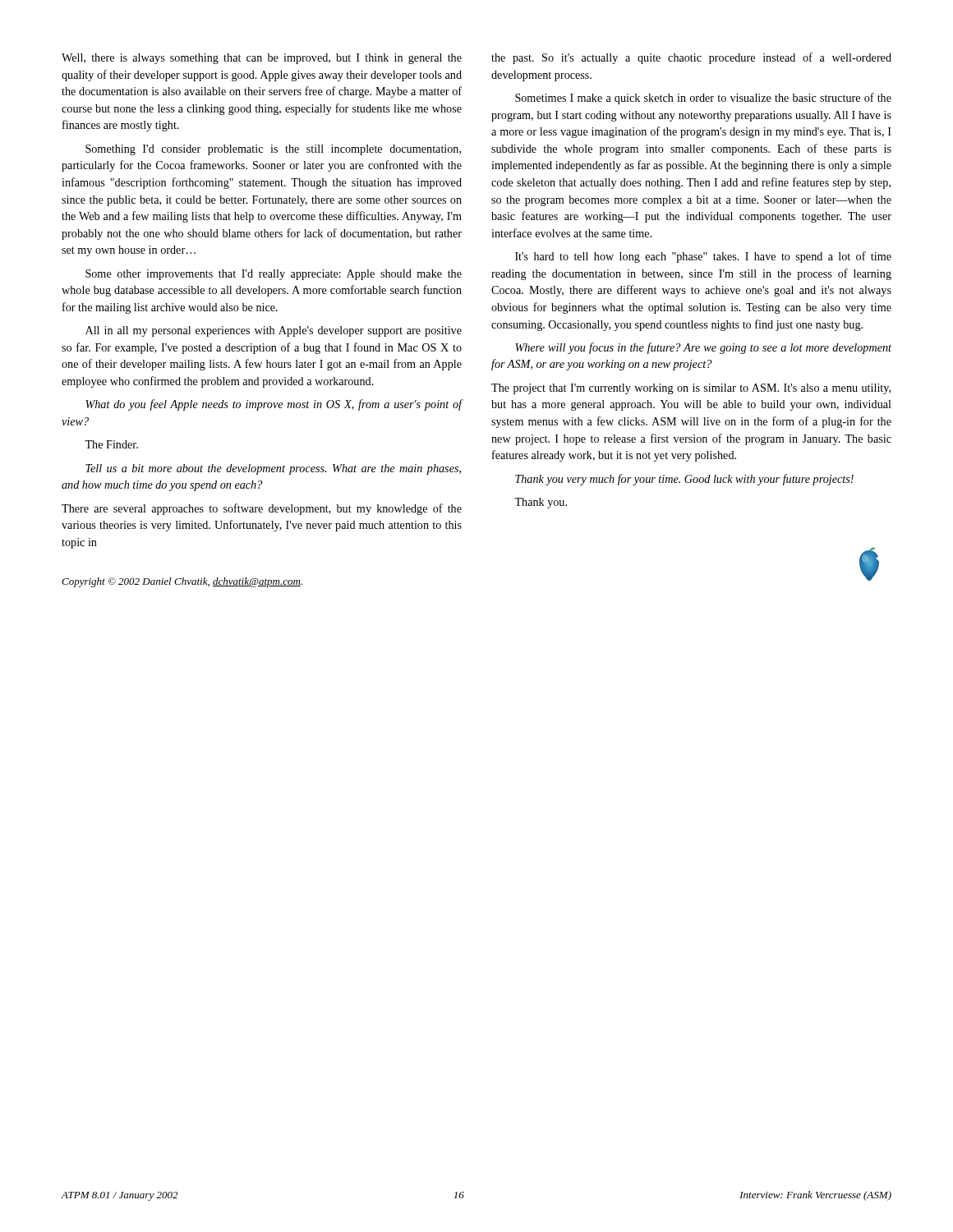953x1232 pixels.
Task: Click on the text with the text "The Finder."
Action: pos(111,444)
